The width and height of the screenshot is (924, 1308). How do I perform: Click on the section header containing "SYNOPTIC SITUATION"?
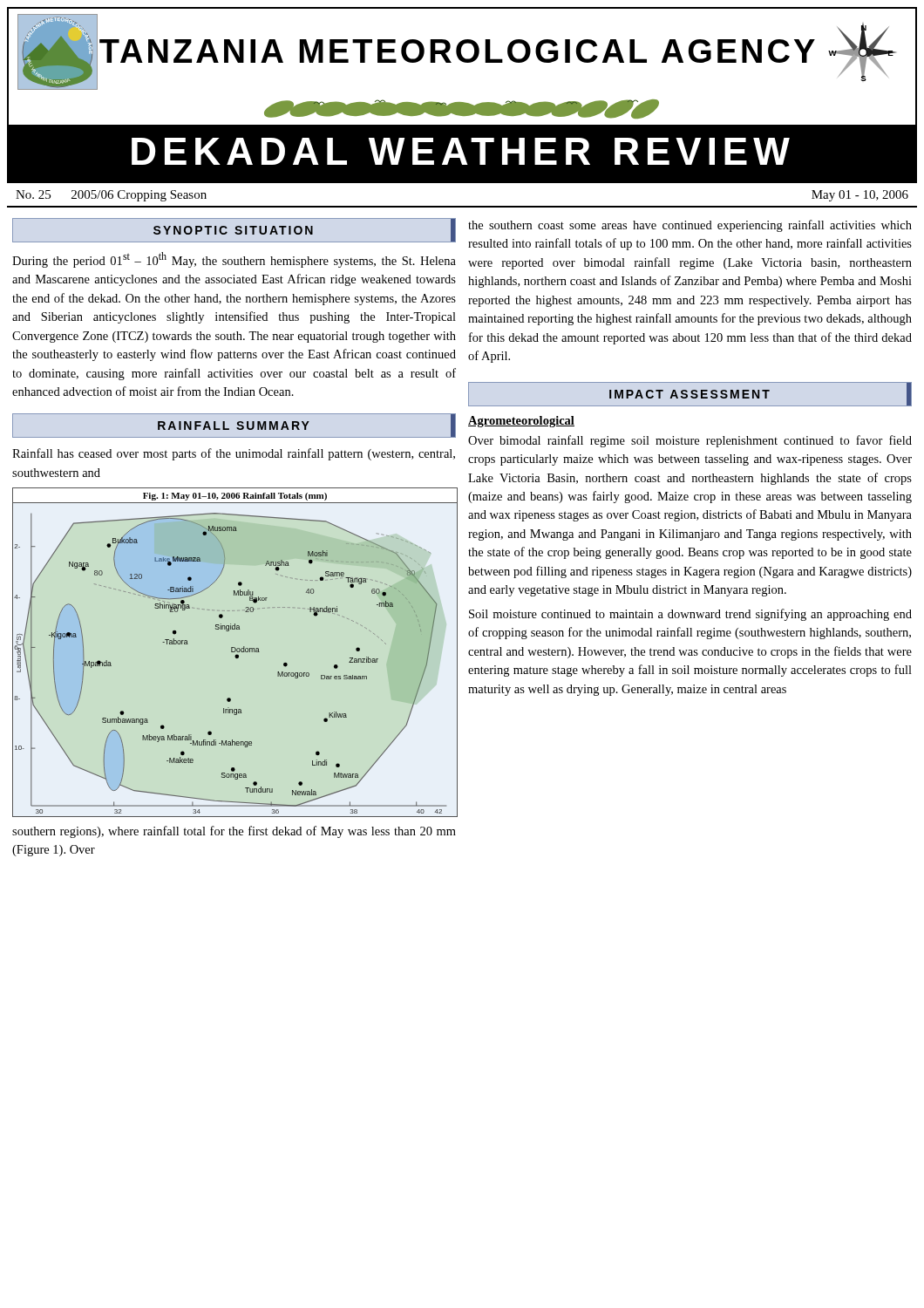(304, 230)
